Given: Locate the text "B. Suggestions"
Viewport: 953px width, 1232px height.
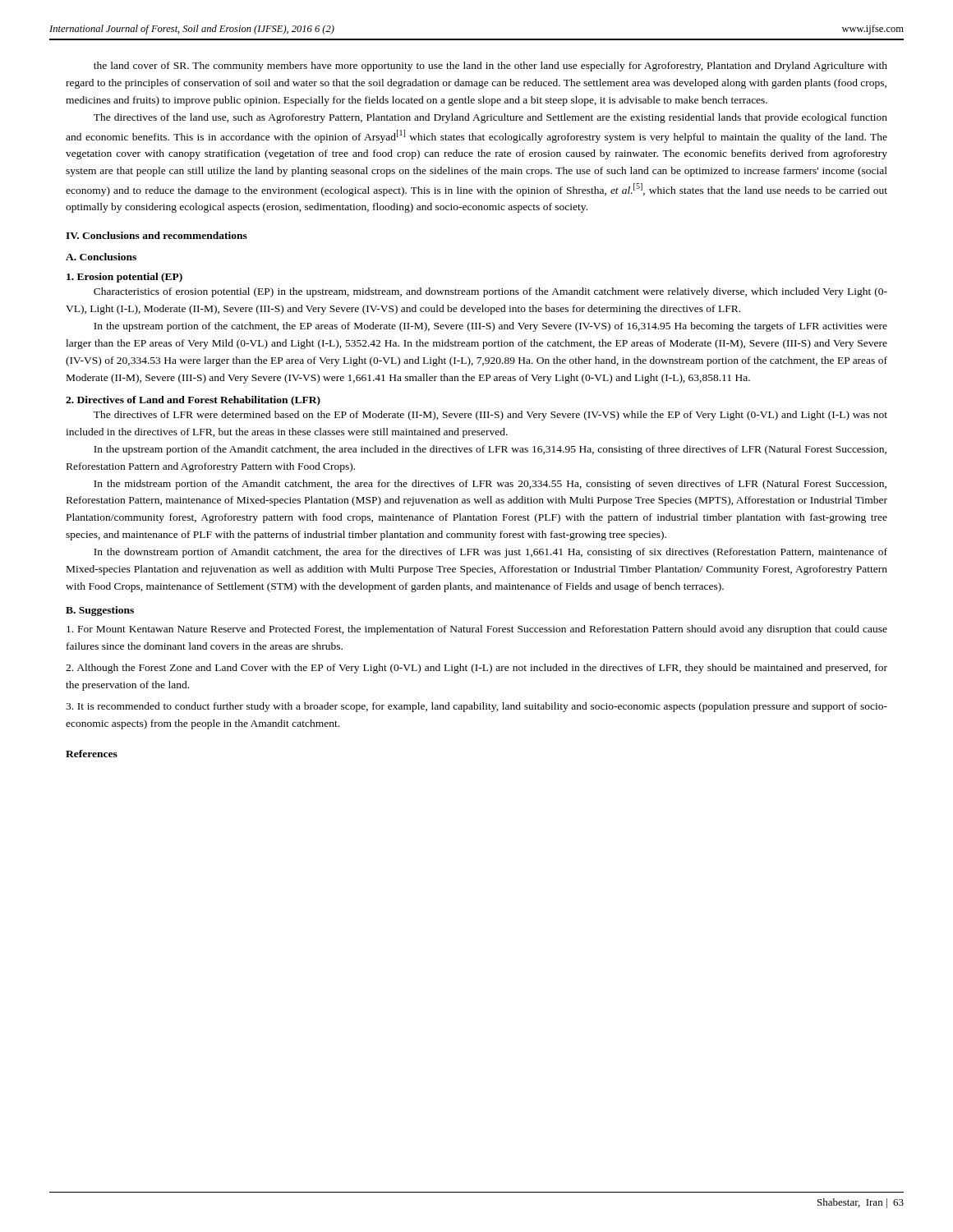Looking at the screenshot, I should click(100, 610).
